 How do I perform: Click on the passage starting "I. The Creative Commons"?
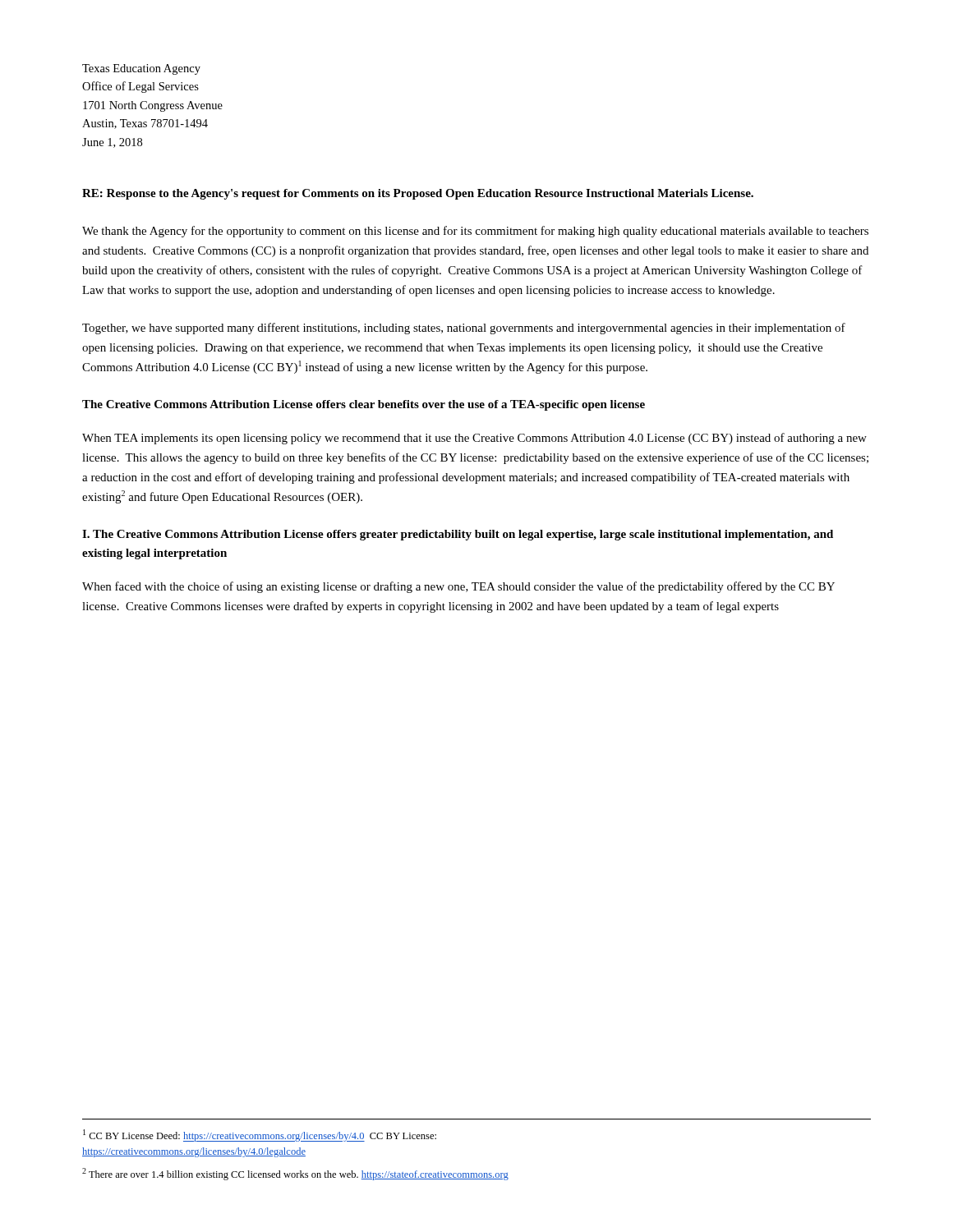pyautogui.click(x=458, y=543)
